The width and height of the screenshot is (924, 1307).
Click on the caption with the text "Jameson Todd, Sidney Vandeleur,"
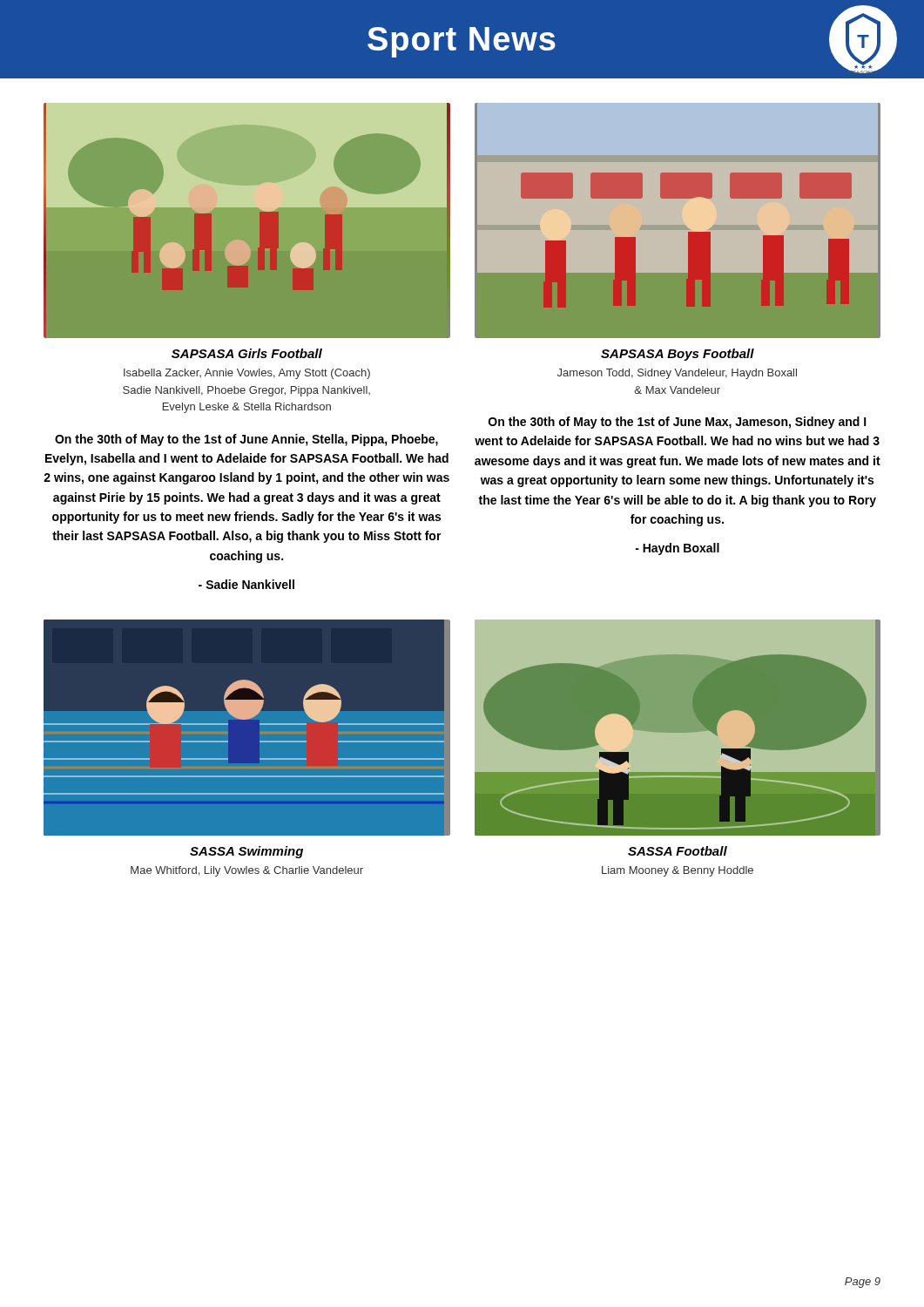tap(677, 381)
